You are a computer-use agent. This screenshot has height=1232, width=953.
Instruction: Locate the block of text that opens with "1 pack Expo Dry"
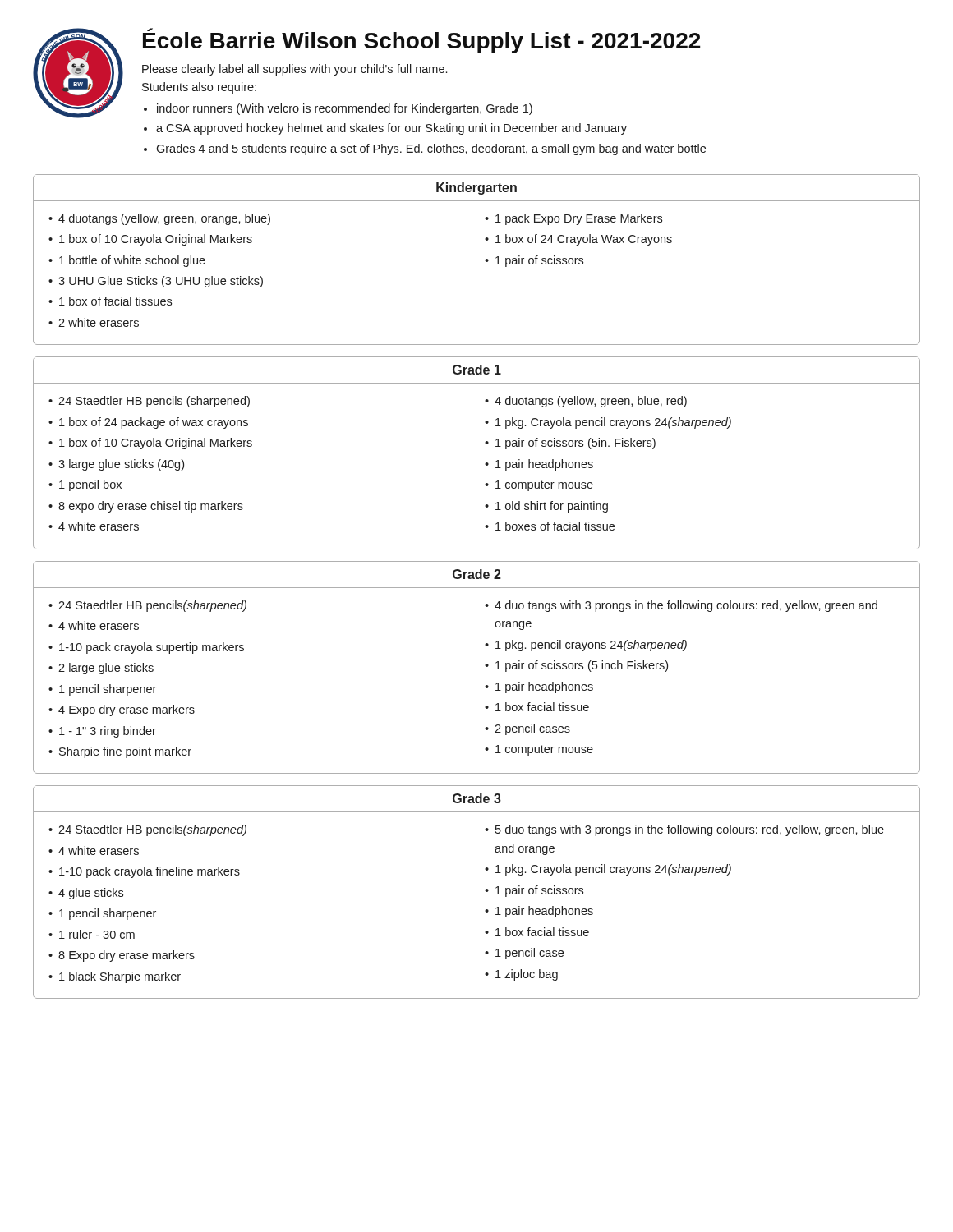pyautogui.click(x=579, y=218)
